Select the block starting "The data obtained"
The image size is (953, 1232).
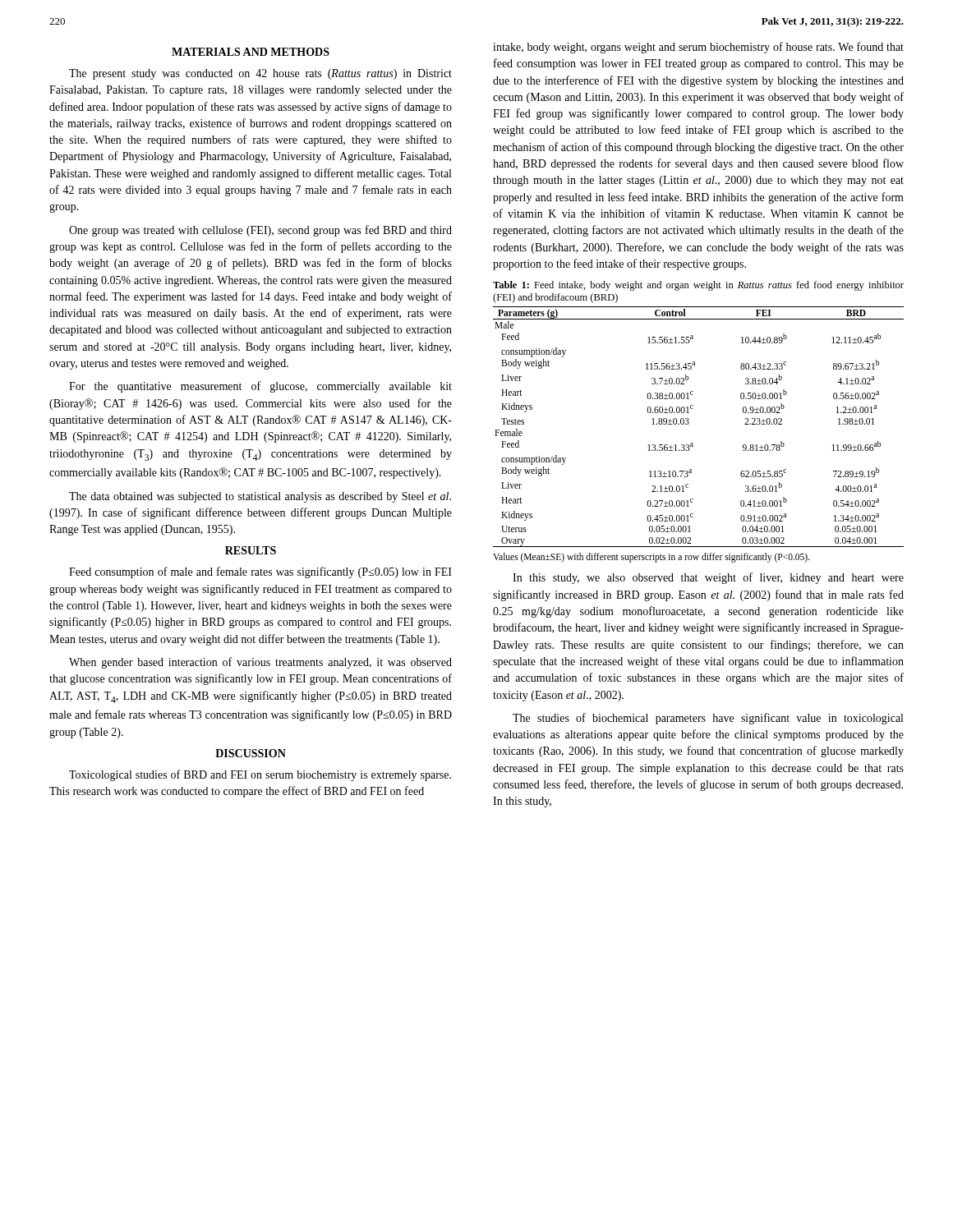251,513
